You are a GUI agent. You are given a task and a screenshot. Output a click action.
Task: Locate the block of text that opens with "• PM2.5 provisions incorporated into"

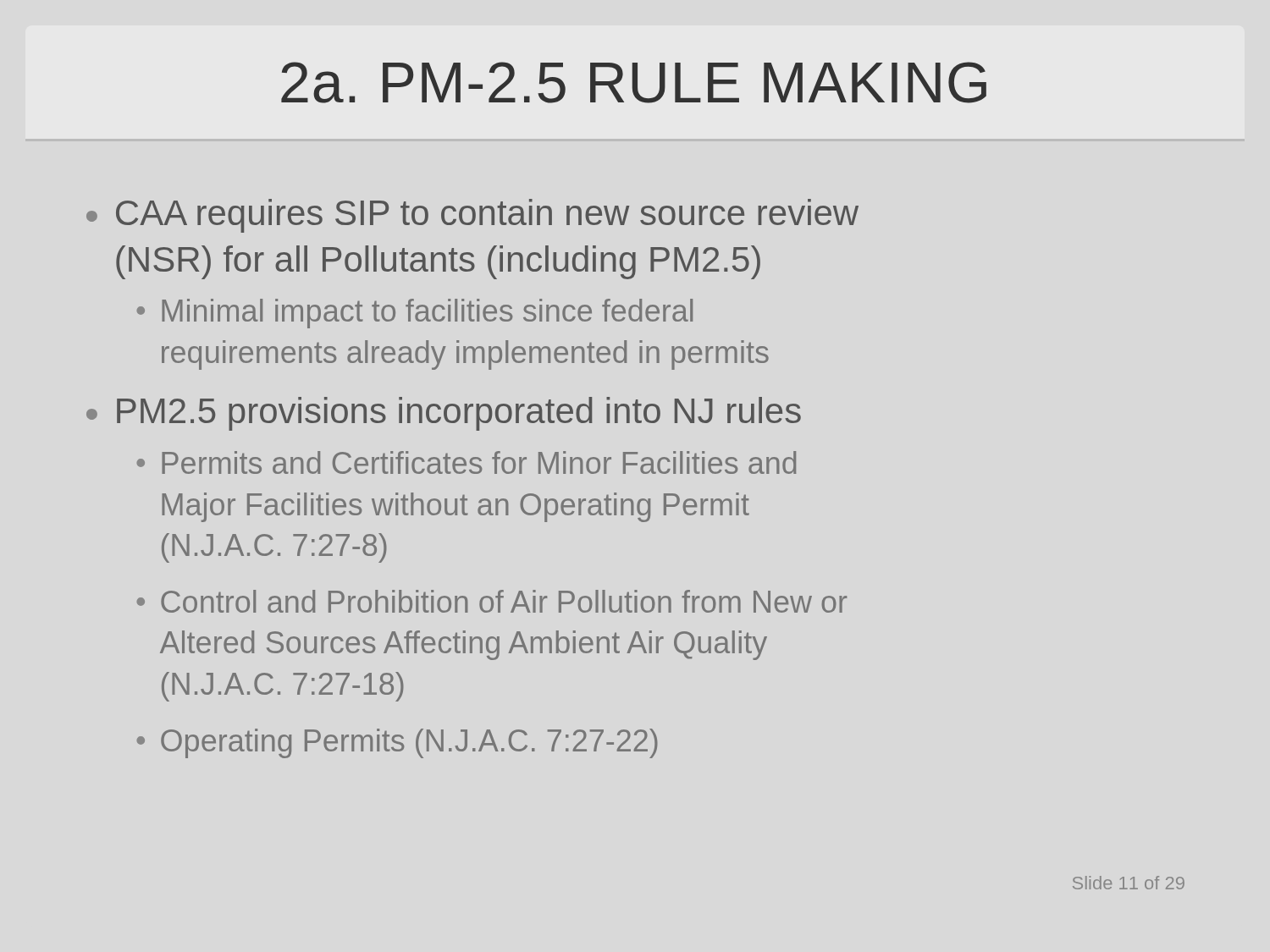[443, 412]
